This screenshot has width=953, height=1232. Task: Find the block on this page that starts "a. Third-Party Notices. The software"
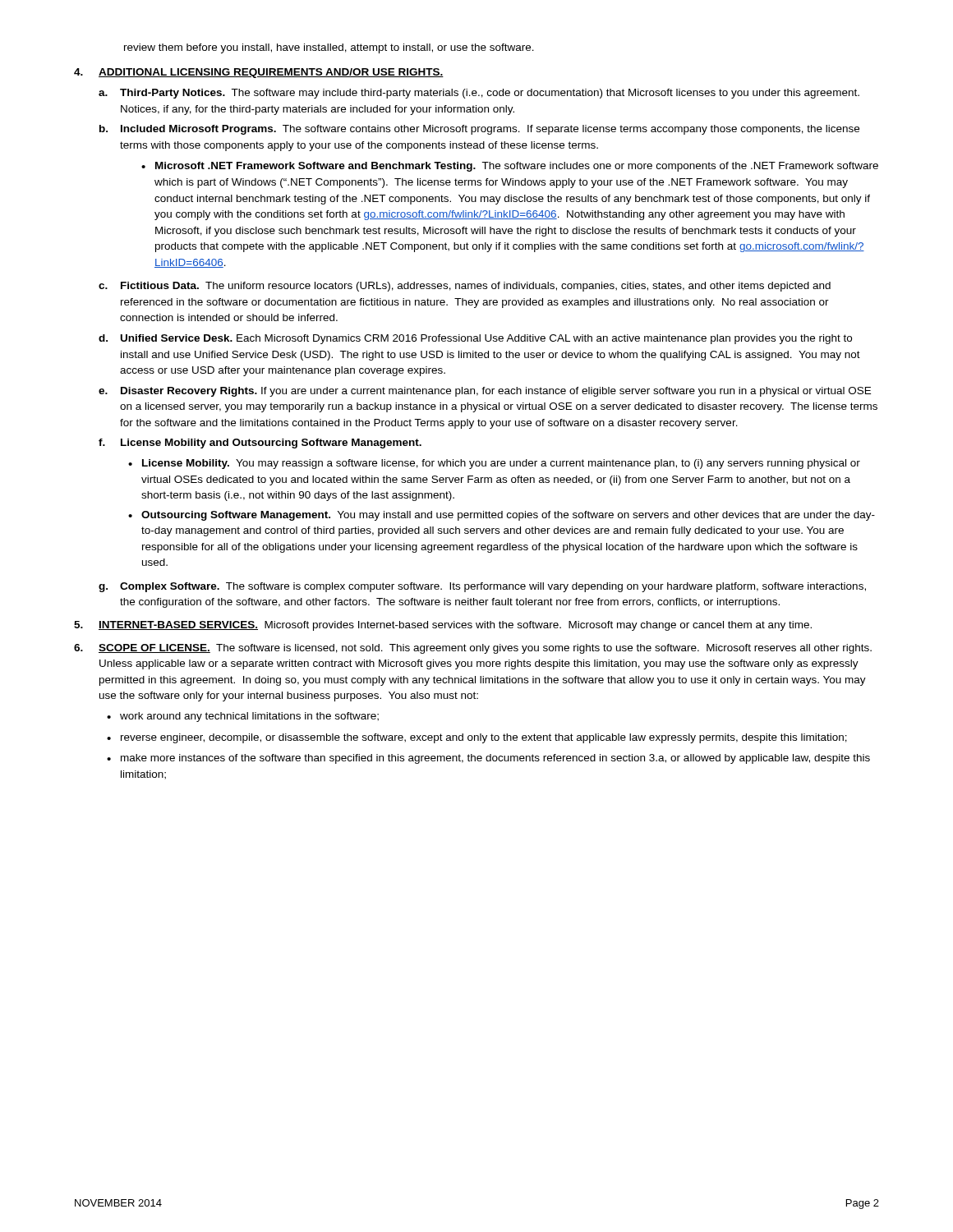(489, 101)
